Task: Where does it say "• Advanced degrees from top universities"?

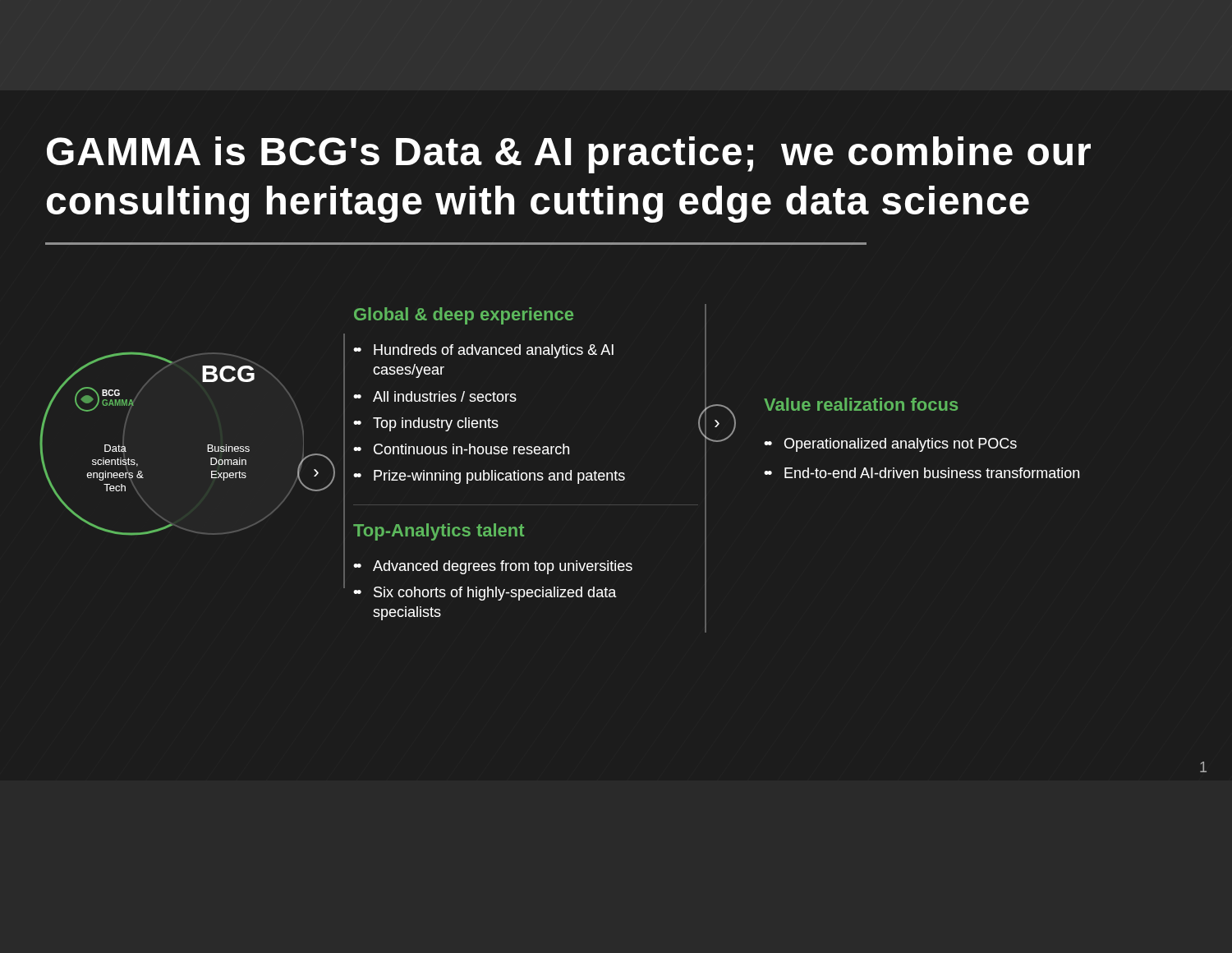Action: pyautogui.click(x=494, y=566)
